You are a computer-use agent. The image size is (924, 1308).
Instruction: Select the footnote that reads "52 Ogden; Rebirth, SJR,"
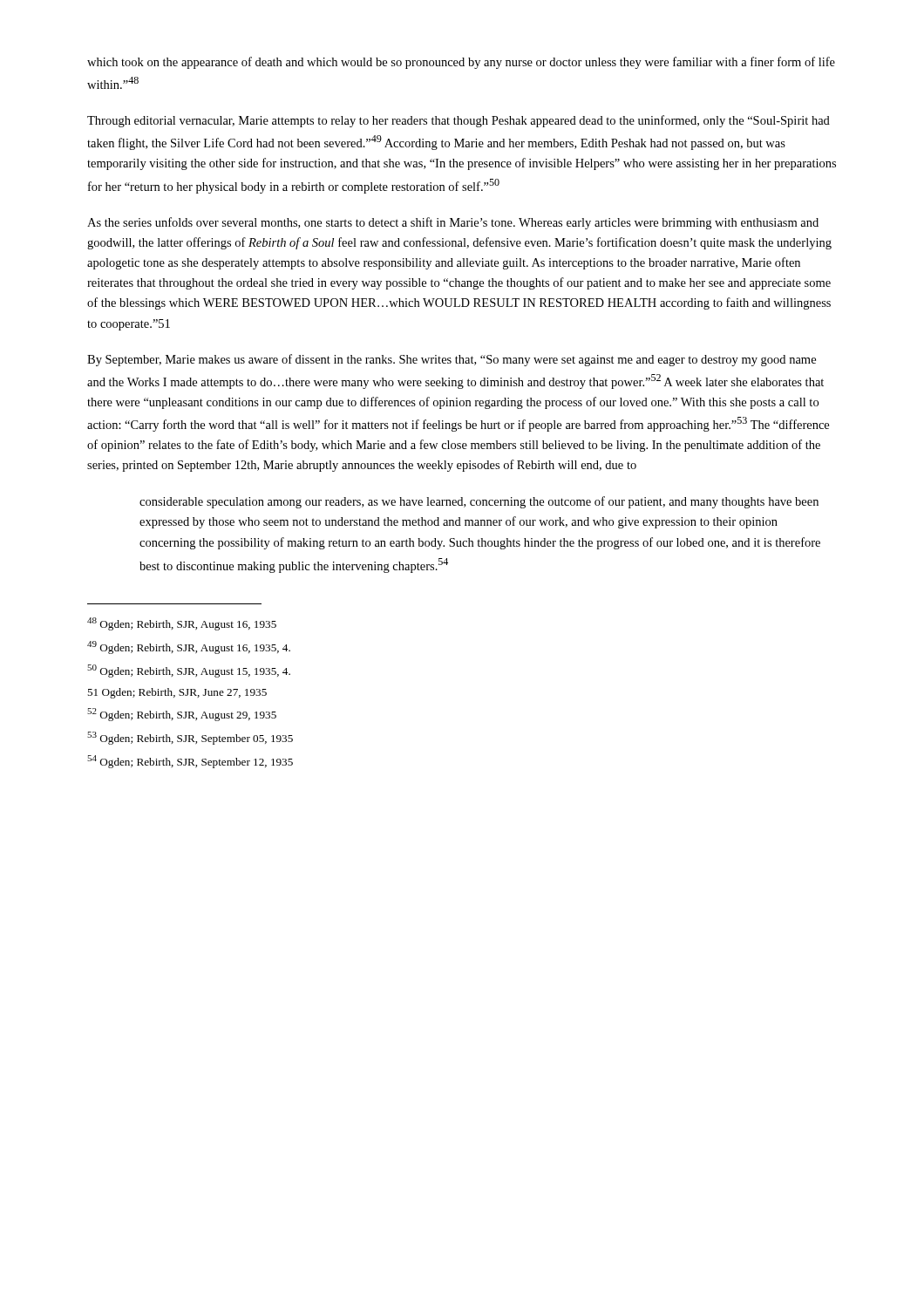pos(182,713)
